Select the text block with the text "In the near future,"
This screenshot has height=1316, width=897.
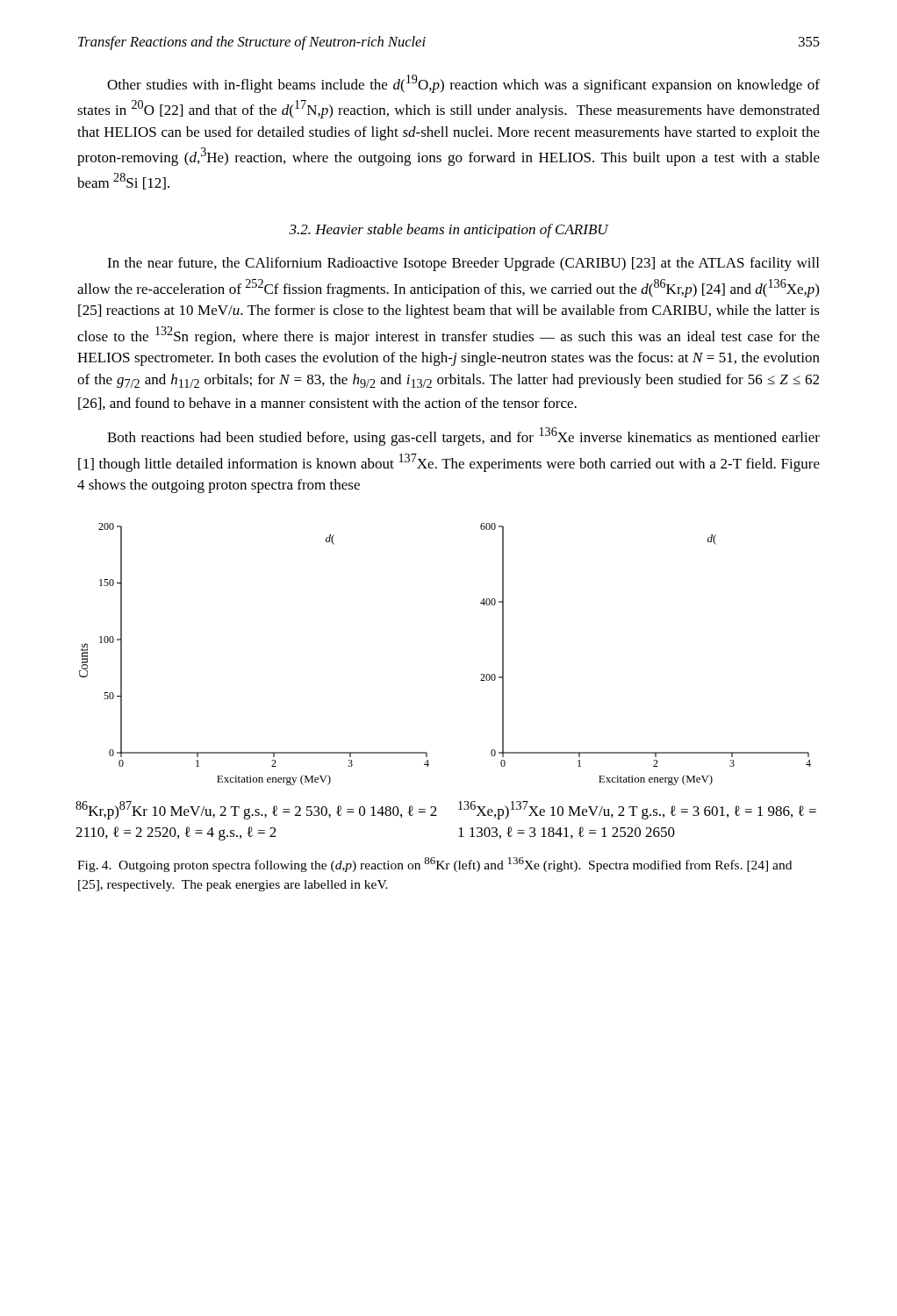[448, 334]
